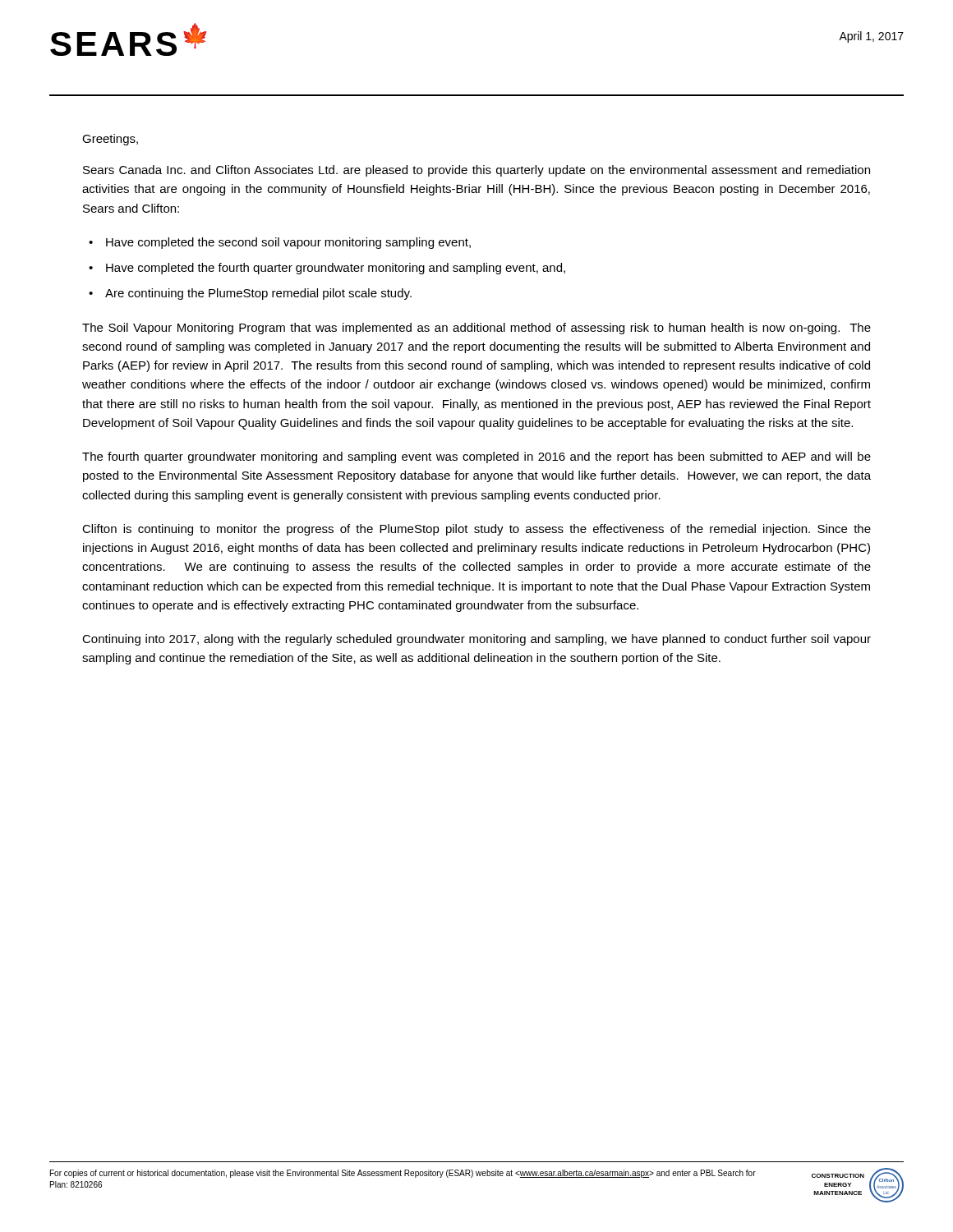Viewport: 953px width, 1232px height.
Task: Where is the passage that starts "Sears Canada Inc. and Clifton Associates Ltd."?
Action: (x=476, y=189)
